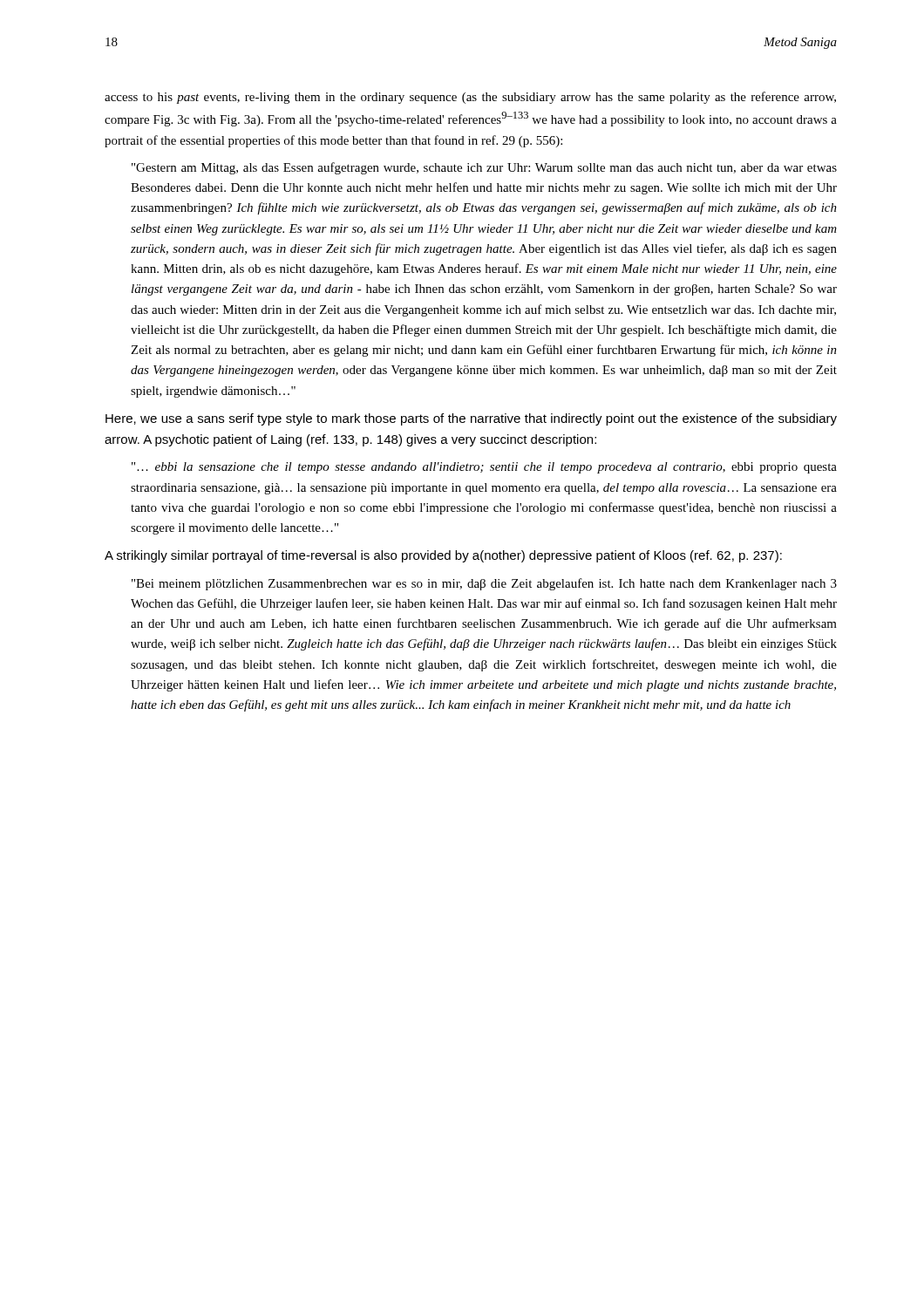
Task: Select the text block containing ""… ebbi la sensazione che il"
Action: pos(484,498)
